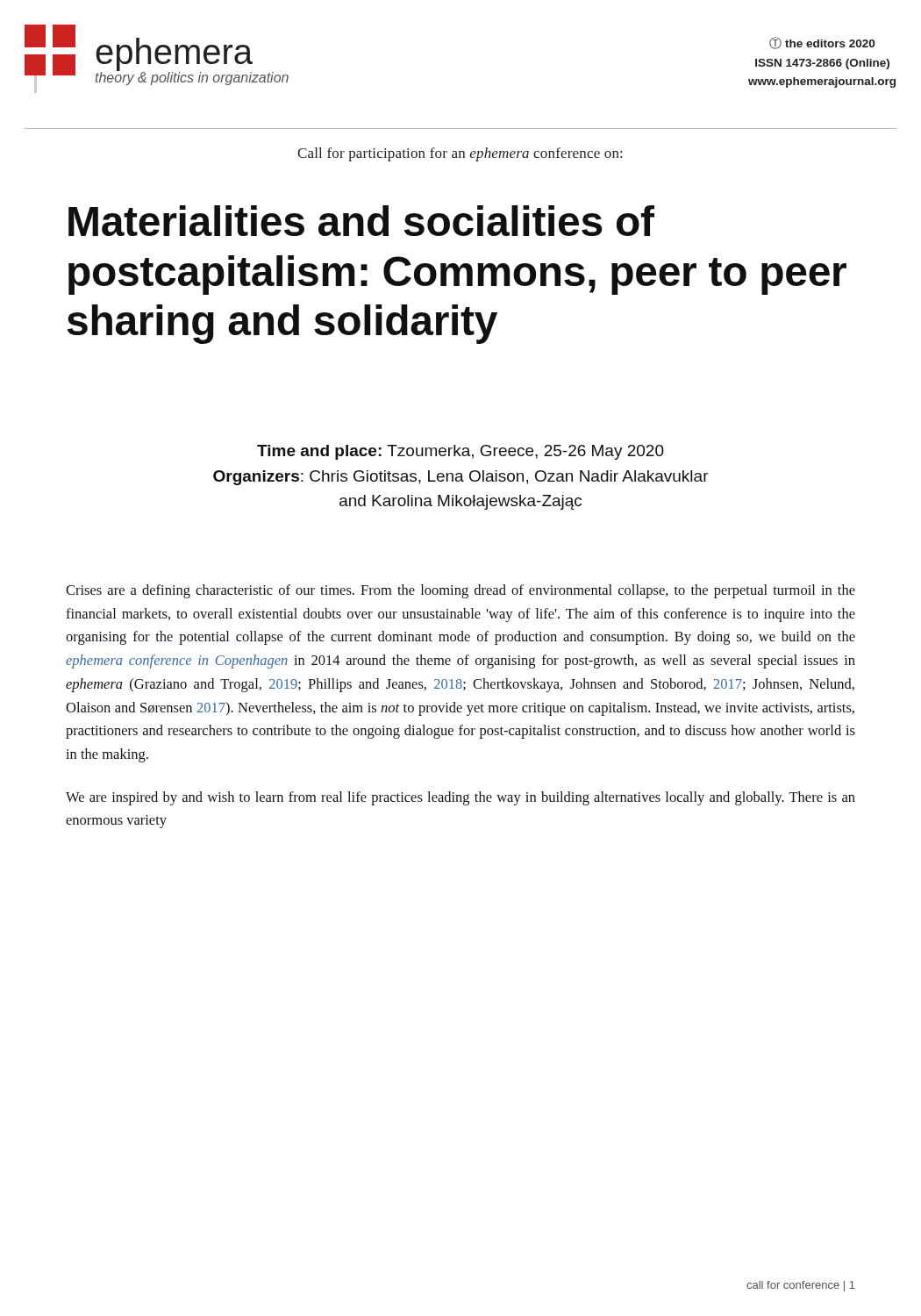
Task: Find the text block that reads "Time and place: Tzoumerka, Greece, 25-26"
Action: [x=460, y=475]
